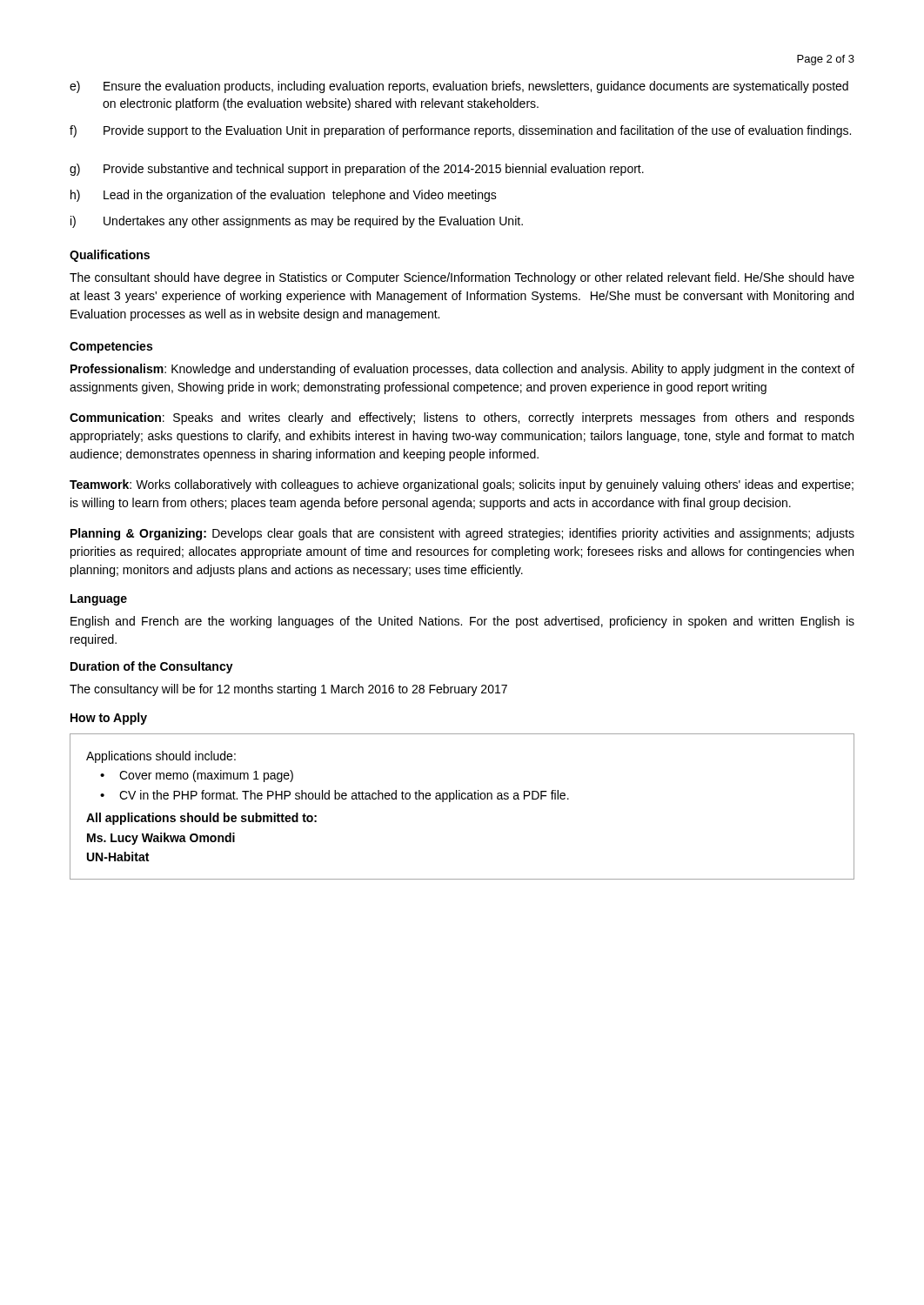Select the text block that says "Communication: Speaks and writes clearly and effectively;"
924x1305 pixels.
pos(462,436)
